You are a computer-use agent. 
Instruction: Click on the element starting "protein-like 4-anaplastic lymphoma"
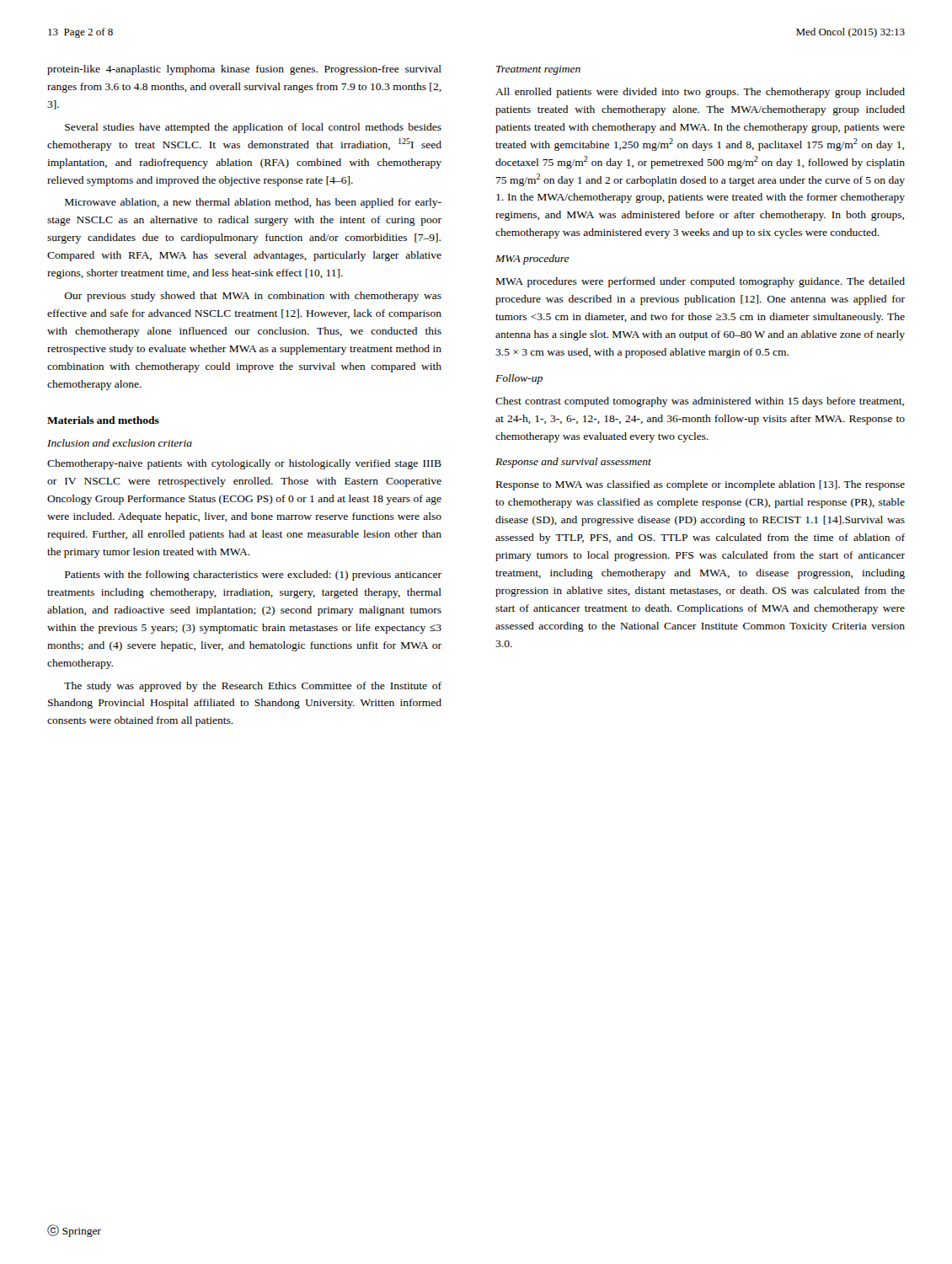click(244, 87)
